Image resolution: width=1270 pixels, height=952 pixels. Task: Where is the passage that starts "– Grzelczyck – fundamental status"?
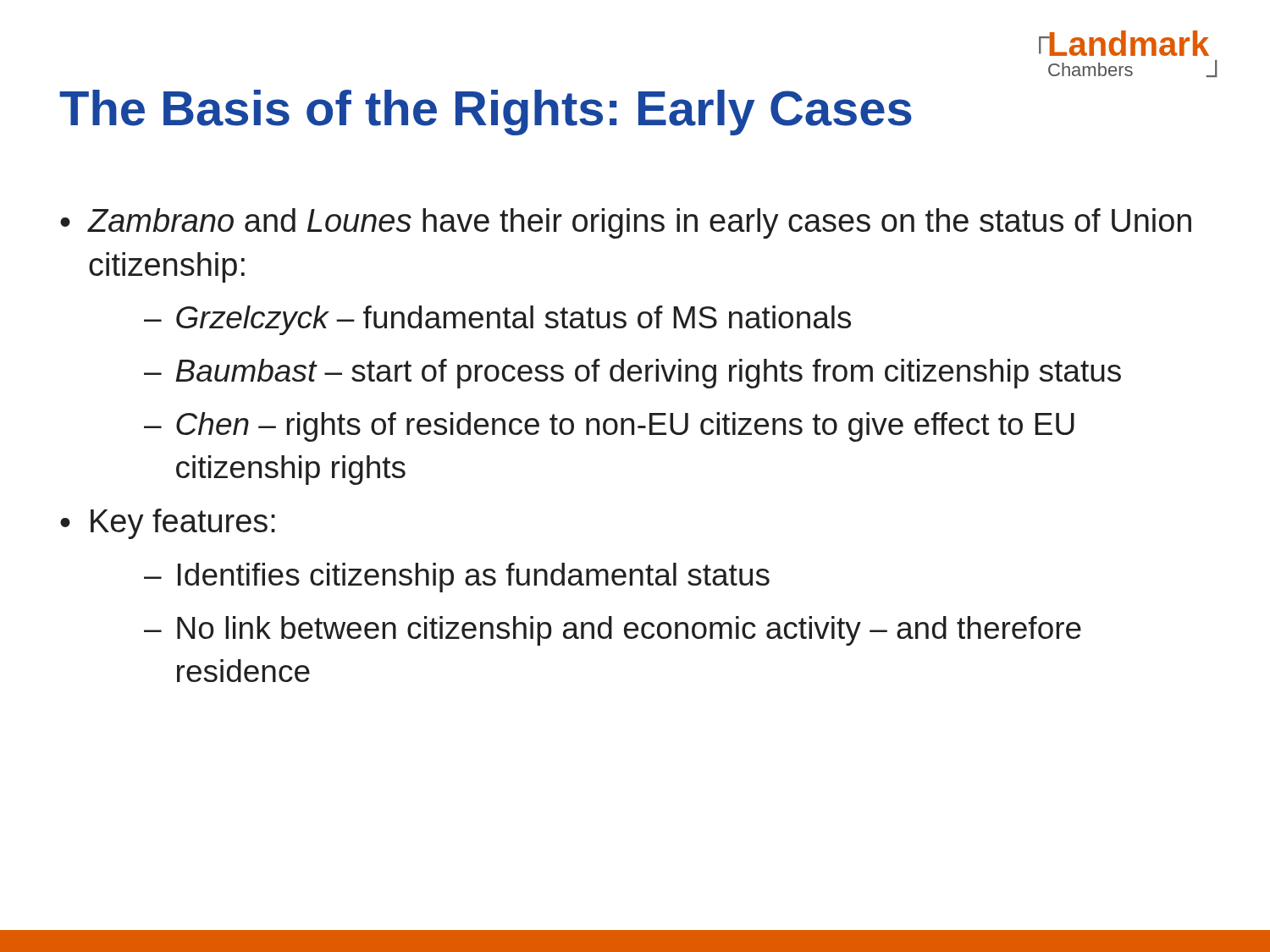(x=498, y=318)
